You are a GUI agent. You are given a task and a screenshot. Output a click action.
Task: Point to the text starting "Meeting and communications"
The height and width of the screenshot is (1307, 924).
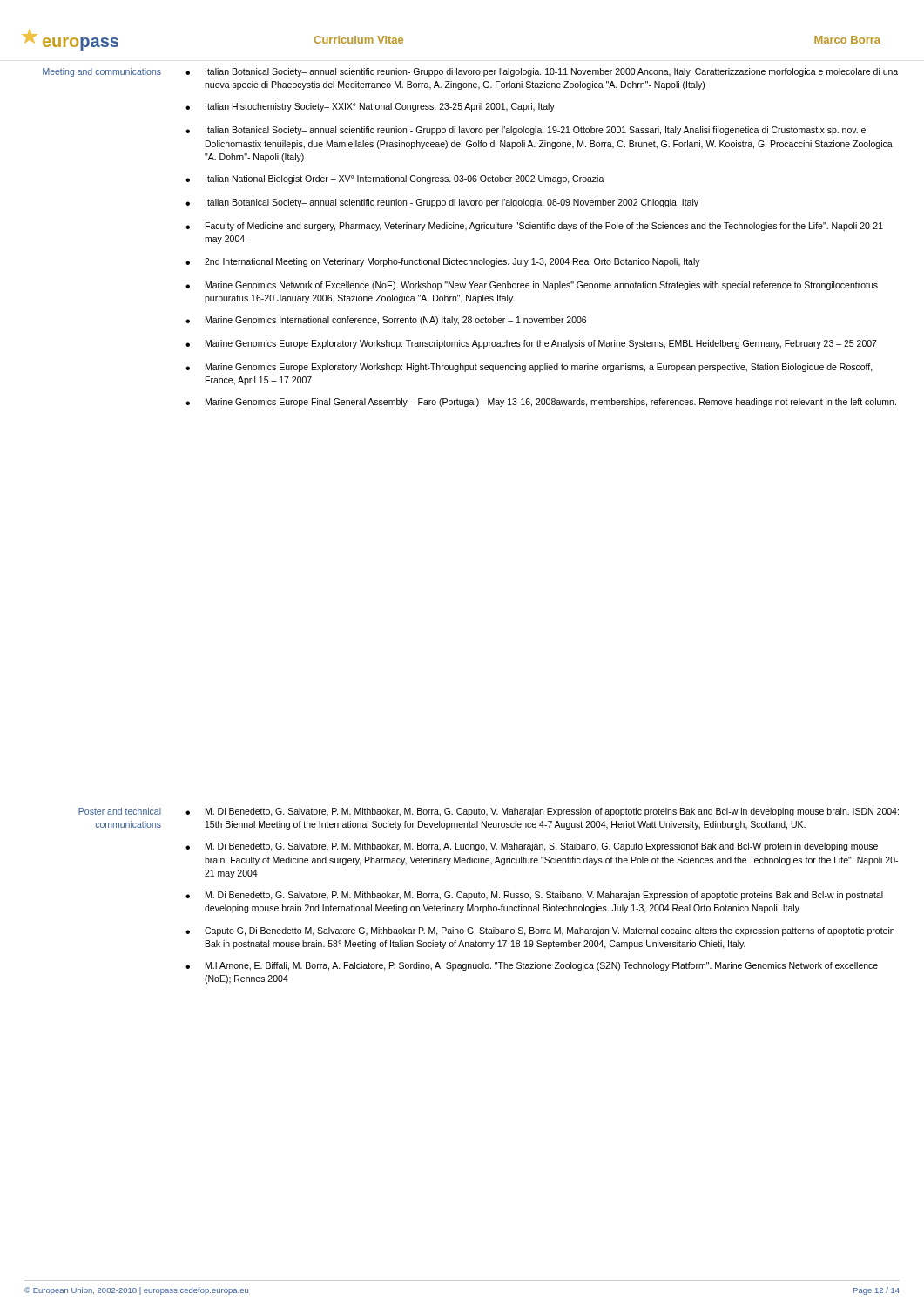coord(102,71)
